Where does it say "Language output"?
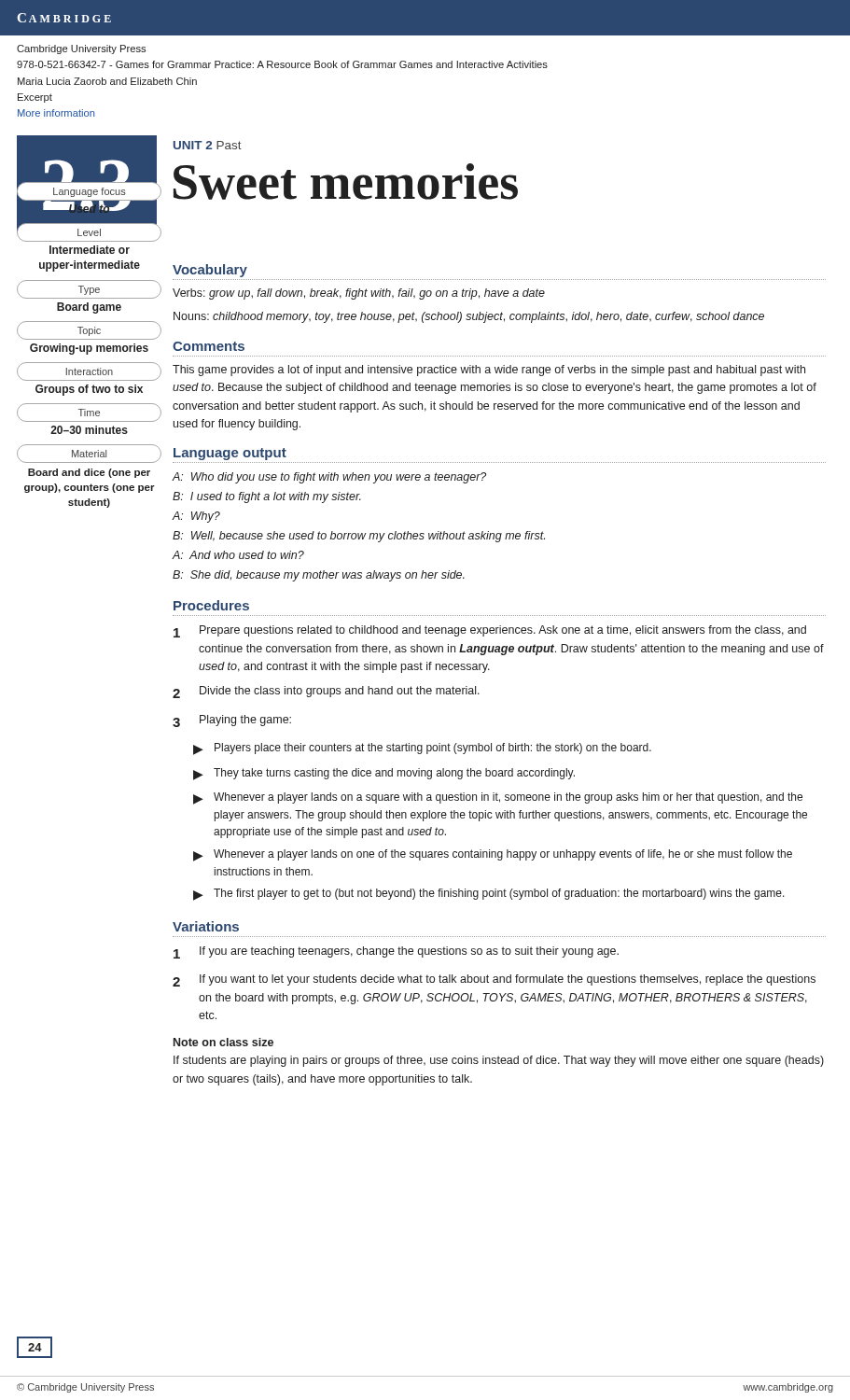850x1400 pixels. click(229, 452)
